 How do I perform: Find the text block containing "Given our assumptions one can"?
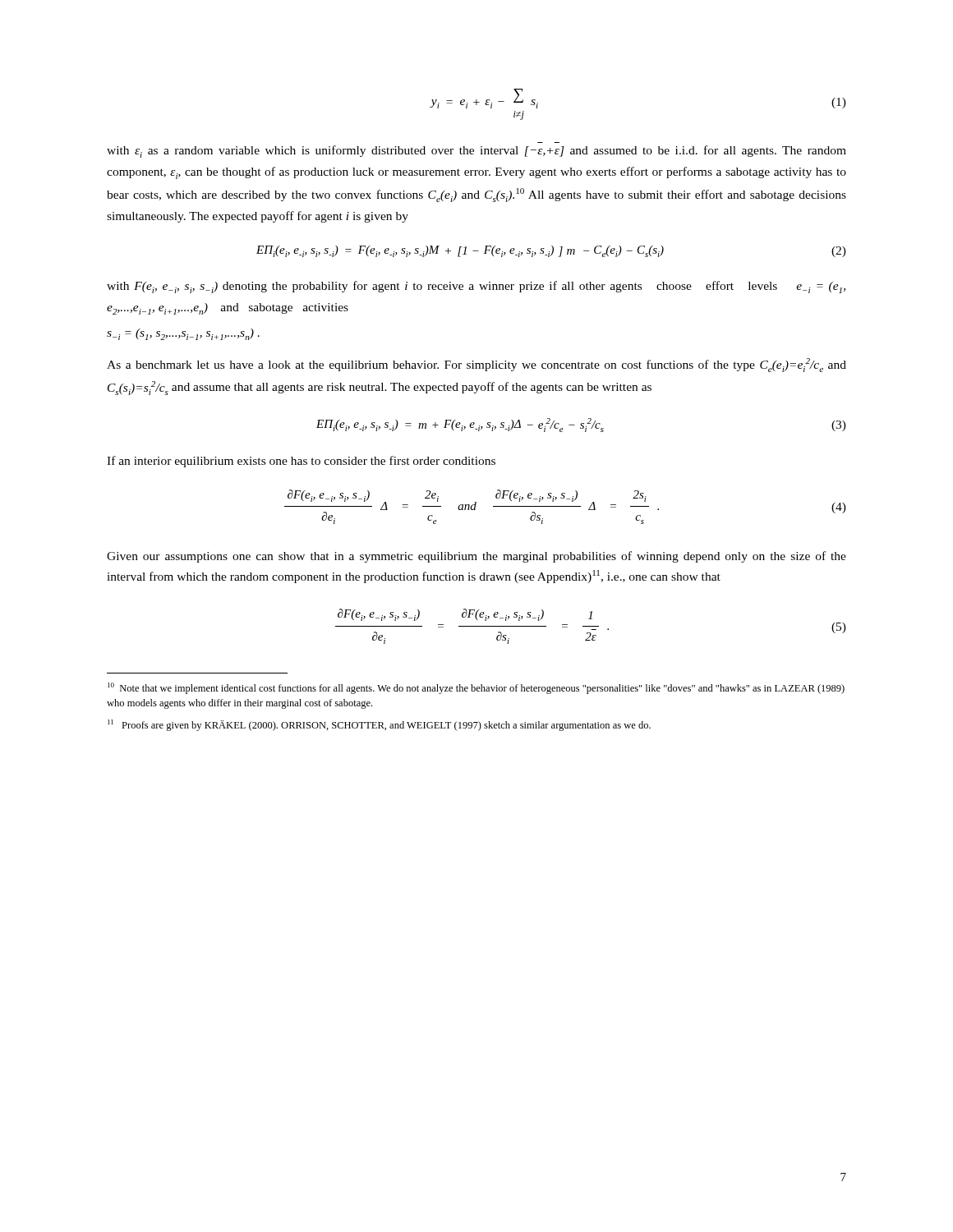[x=476, y=566]
